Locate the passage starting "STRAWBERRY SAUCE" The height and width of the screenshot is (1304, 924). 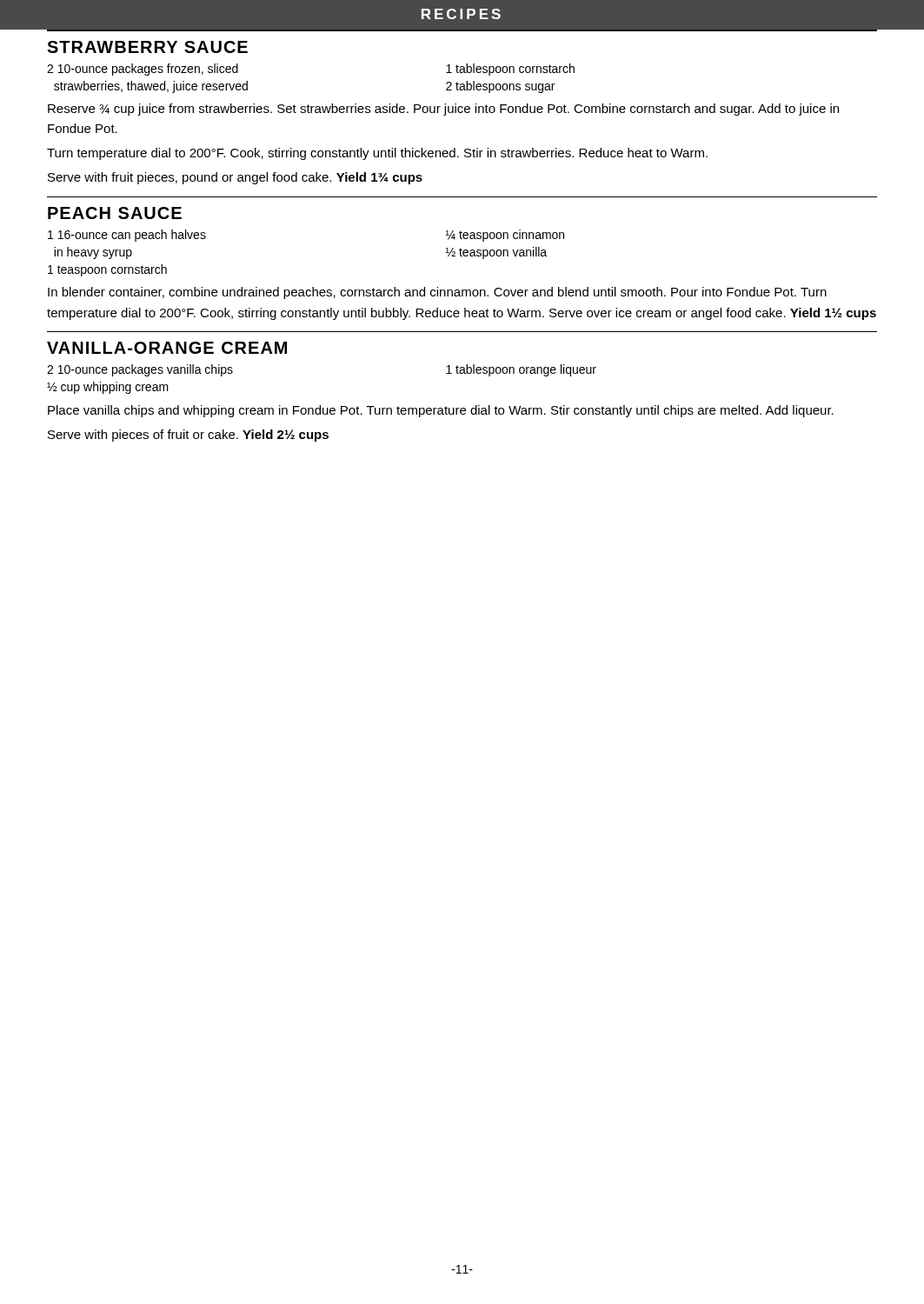pos(148,47)
